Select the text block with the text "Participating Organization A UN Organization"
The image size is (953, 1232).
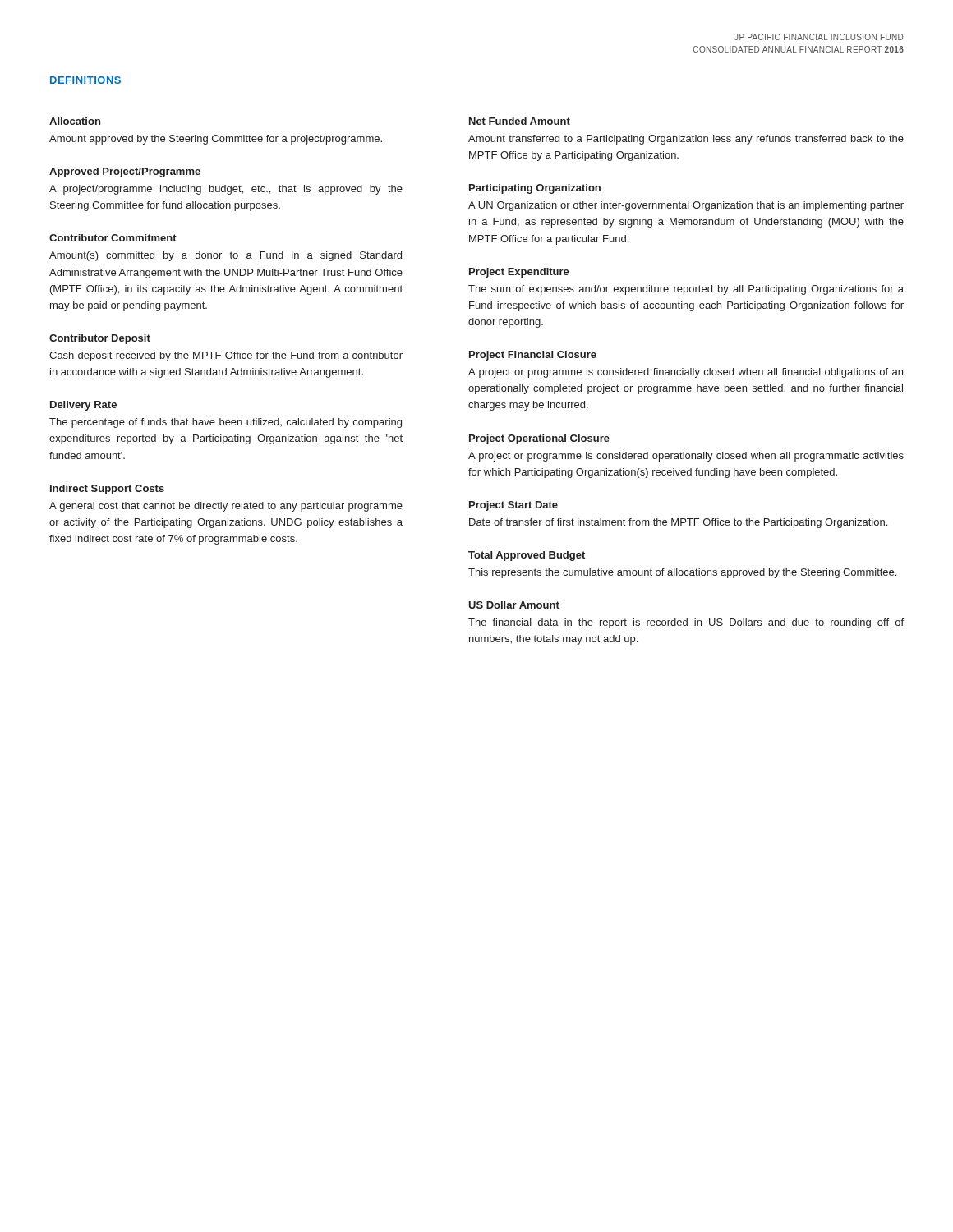tap(686, 214)
